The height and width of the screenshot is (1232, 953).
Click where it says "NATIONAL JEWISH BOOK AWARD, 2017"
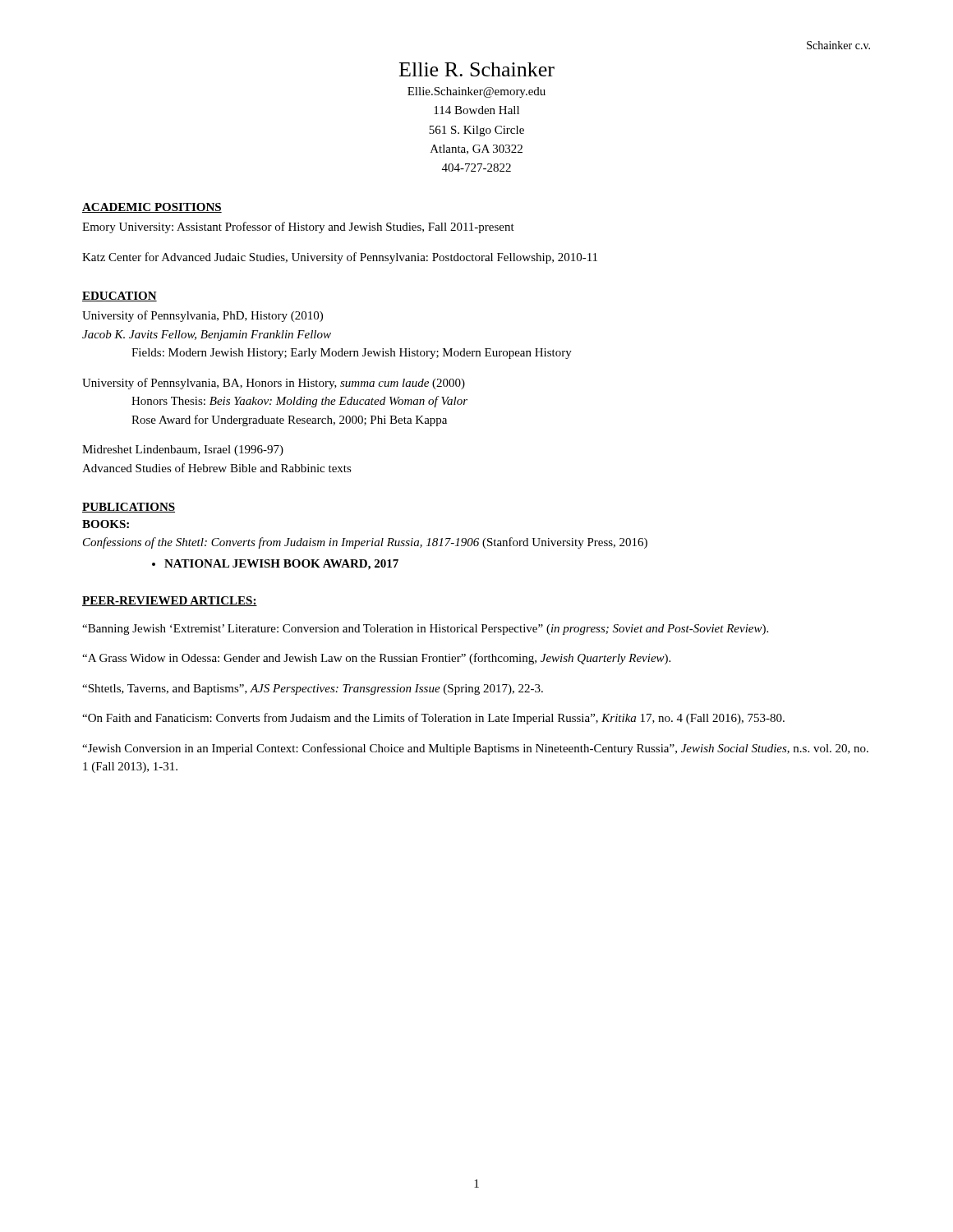[275, 565]
